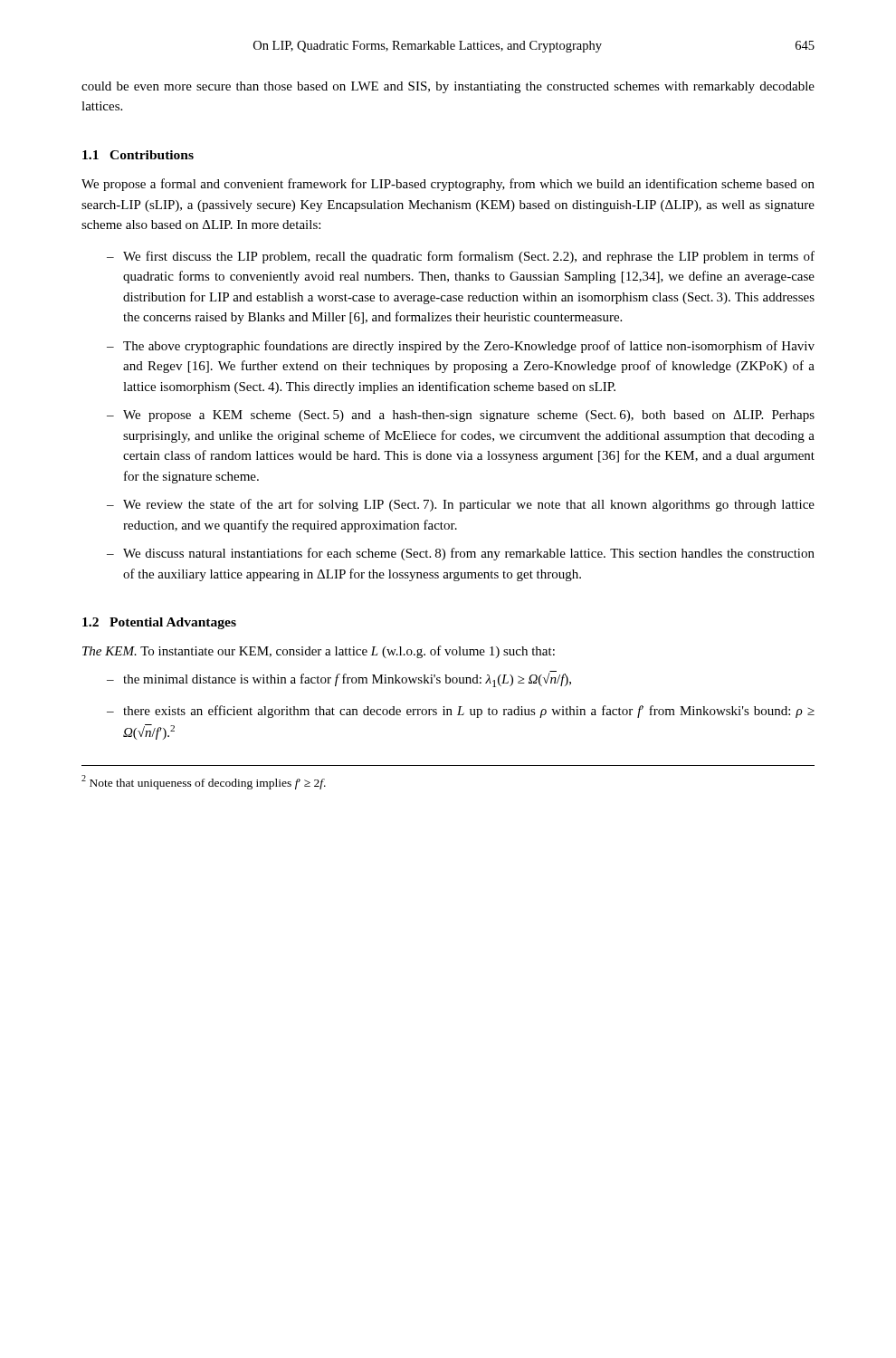Point to the text starting "the minimal distance is within a factor"
Image resolution: width=896 pixels, height=1358 pixels.
click(x=348, y=681)
